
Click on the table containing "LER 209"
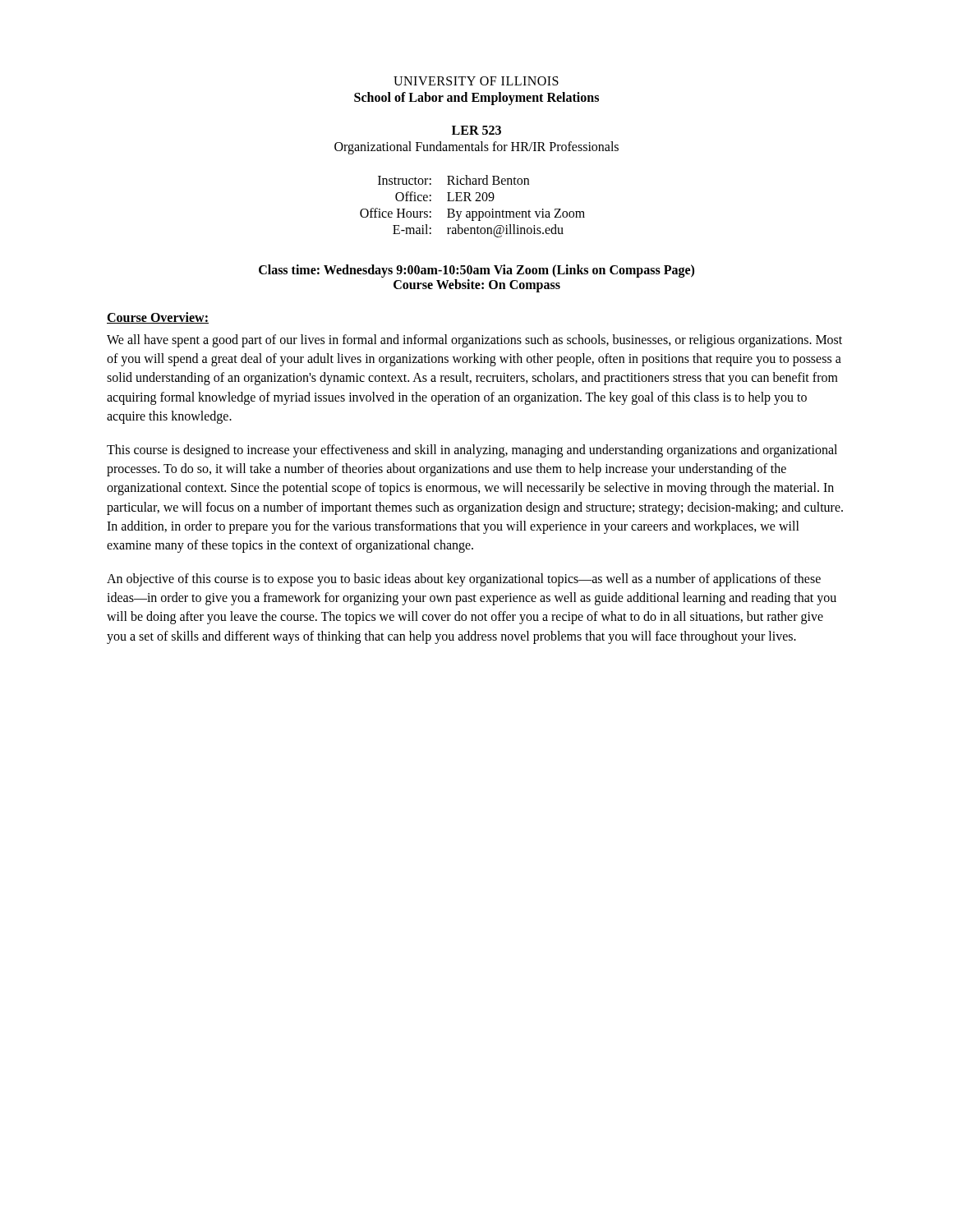(476, 205)
